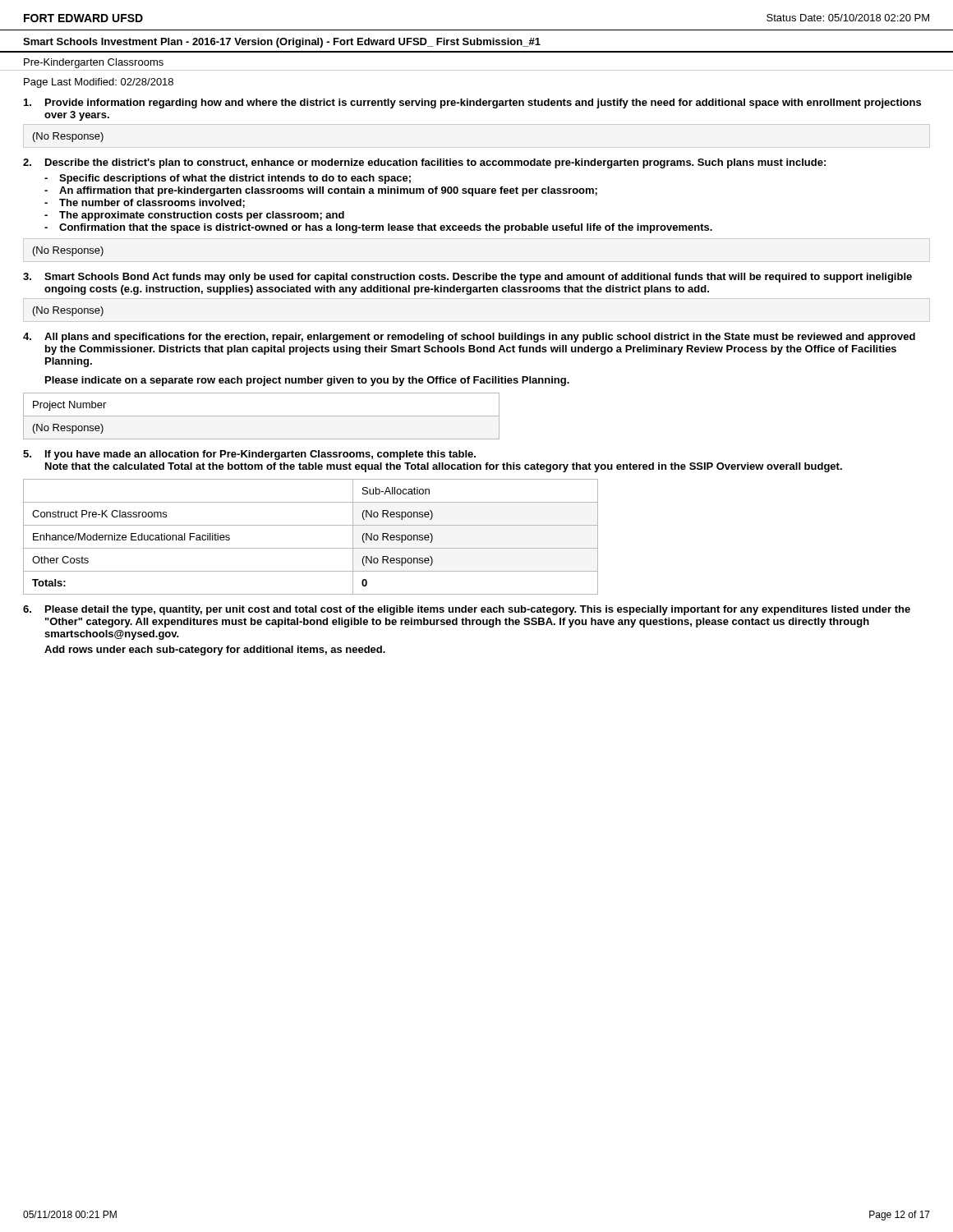Viewport: 953px width, 1232px height.
Task: Navigate to the text block starting "Add rows under each sub-category for additional items,"
Action: tap(215, 649)
